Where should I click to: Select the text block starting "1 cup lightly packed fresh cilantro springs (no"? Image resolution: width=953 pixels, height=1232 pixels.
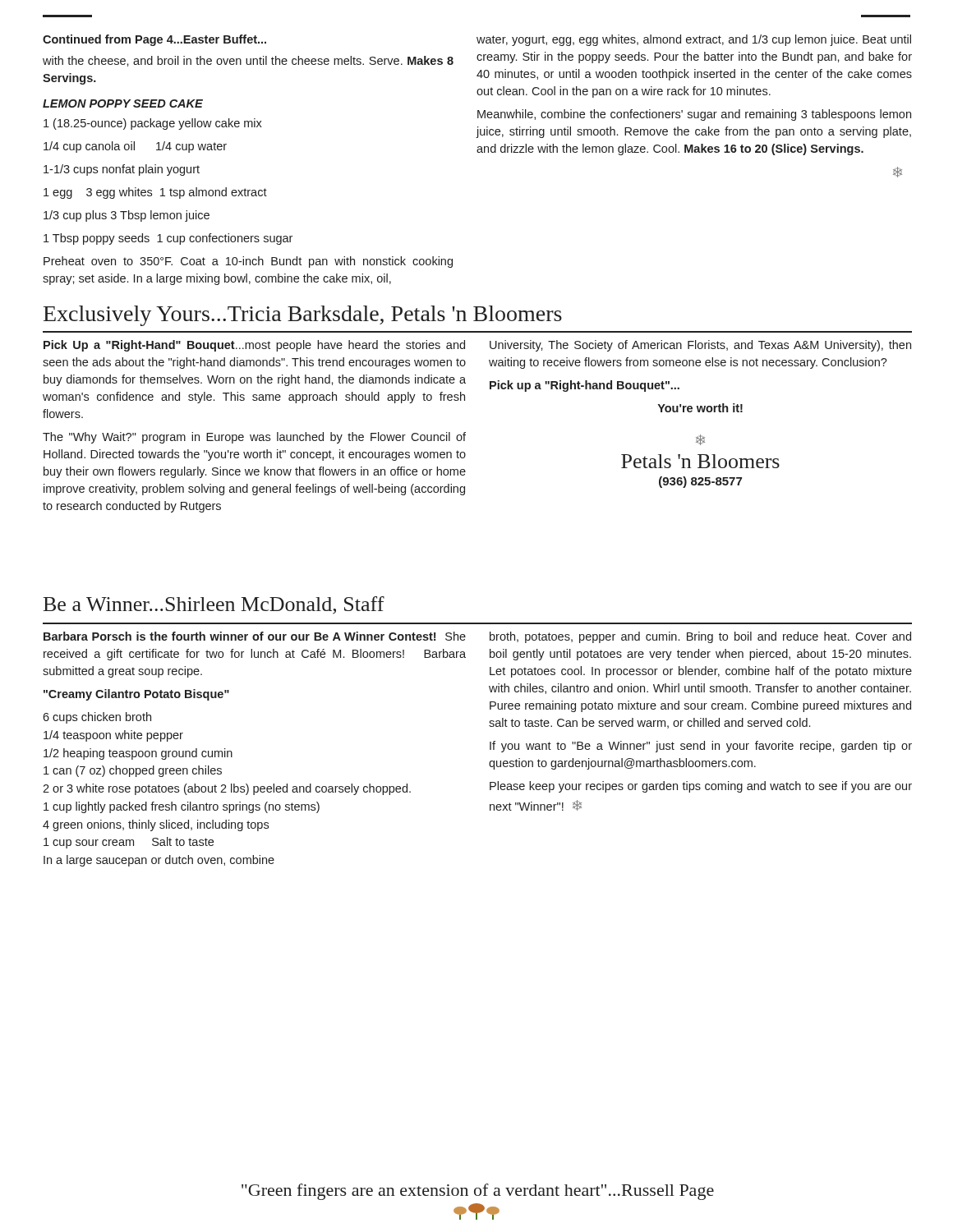click(254, 807)
